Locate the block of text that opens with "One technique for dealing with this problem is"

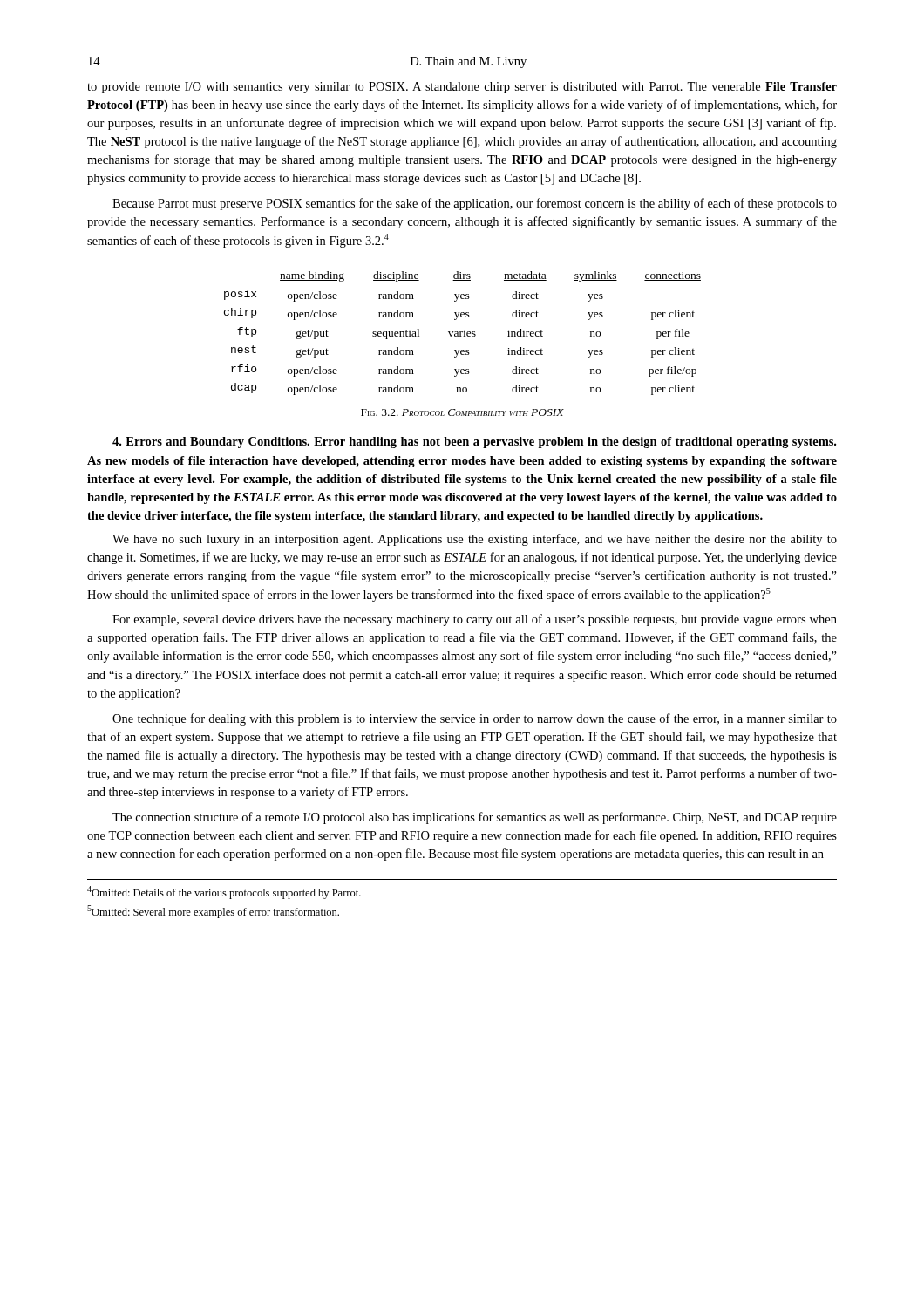point(462,755)
